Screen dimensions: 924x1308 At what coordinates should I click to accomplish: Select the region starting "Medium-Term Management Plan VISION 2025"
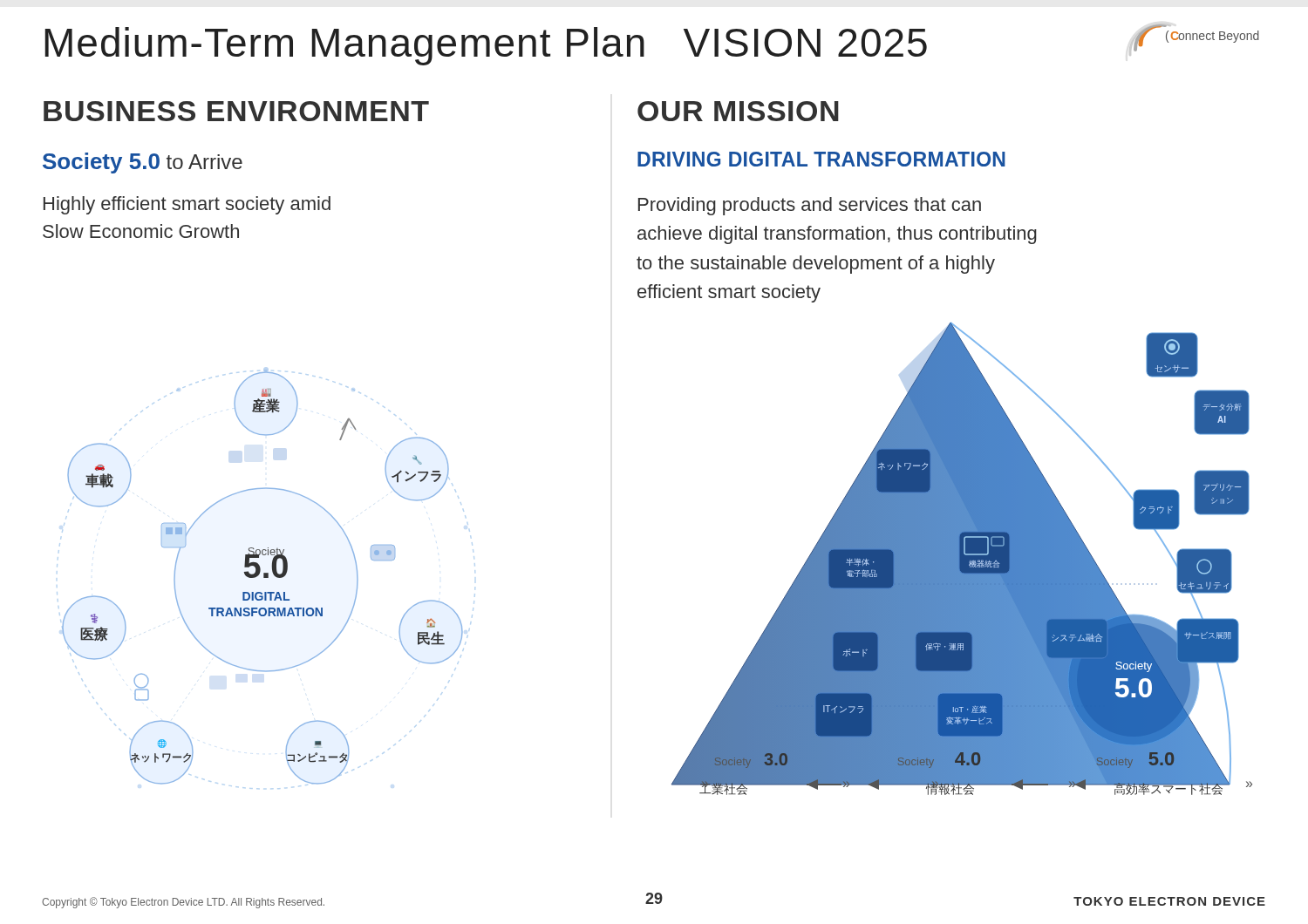486,43
